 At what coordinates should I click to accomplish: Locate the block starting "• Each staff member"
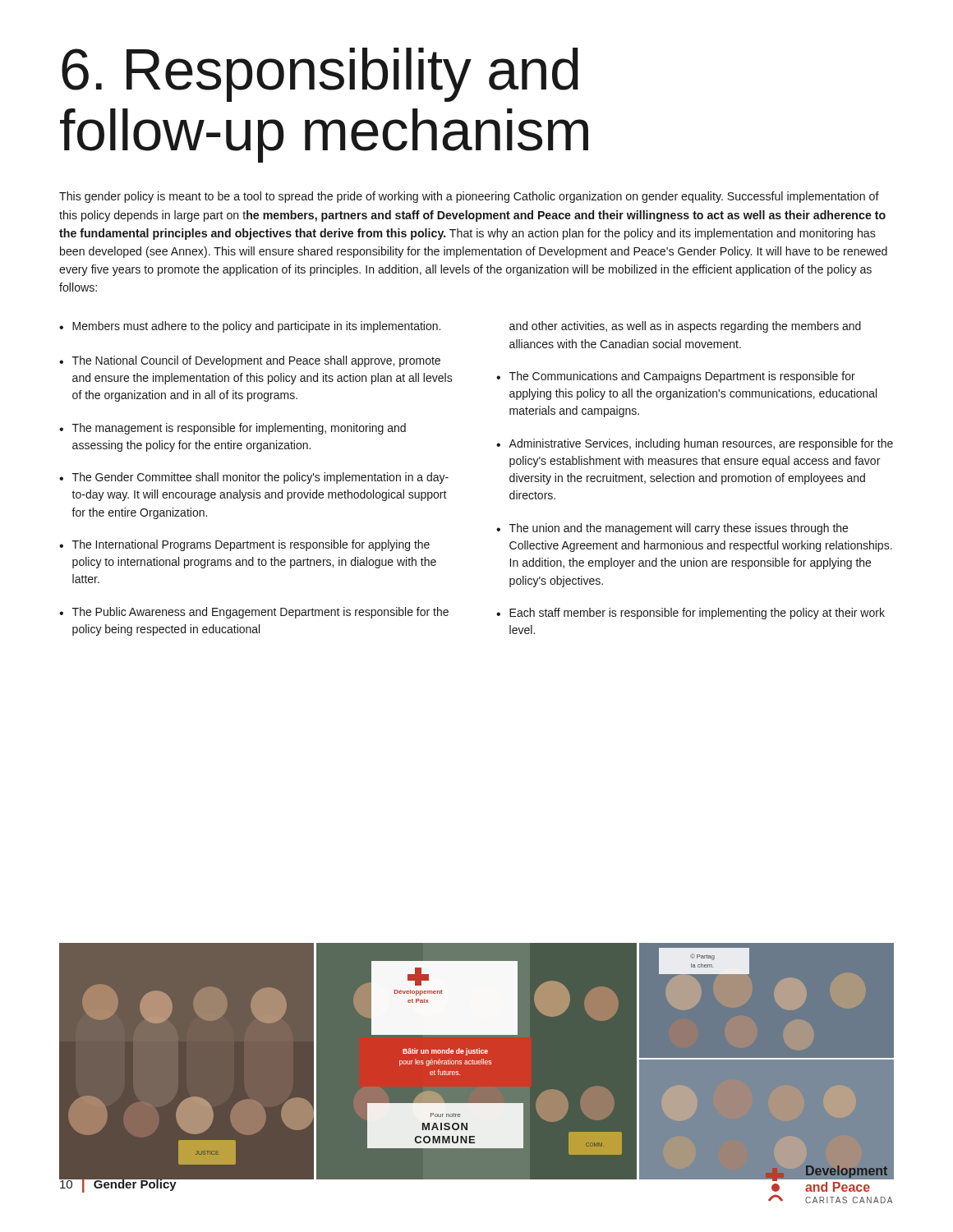coord(695,622)
